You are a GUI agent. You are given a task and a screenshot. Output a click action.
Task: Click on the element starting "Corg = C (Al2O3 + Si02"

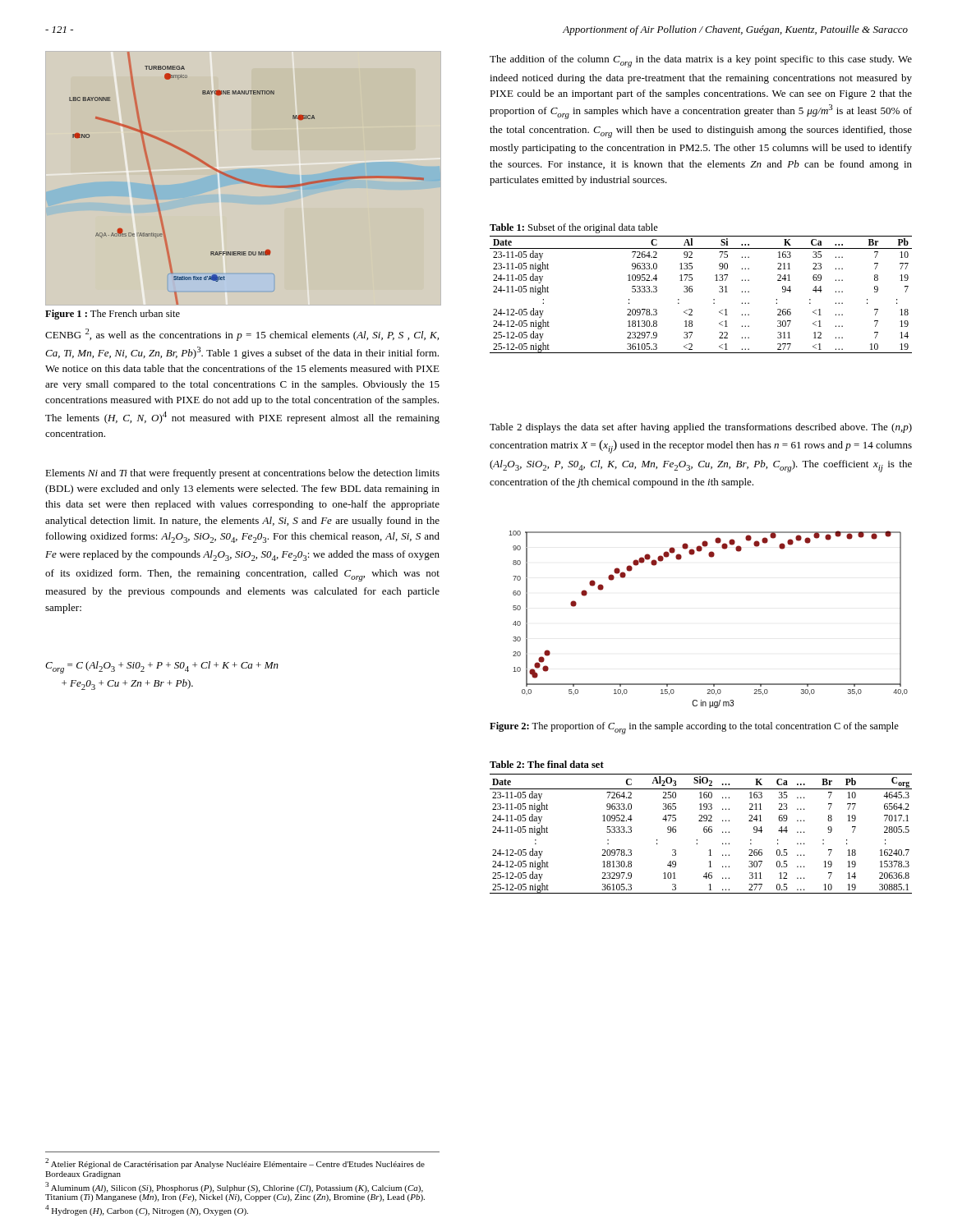click(162, 675)
